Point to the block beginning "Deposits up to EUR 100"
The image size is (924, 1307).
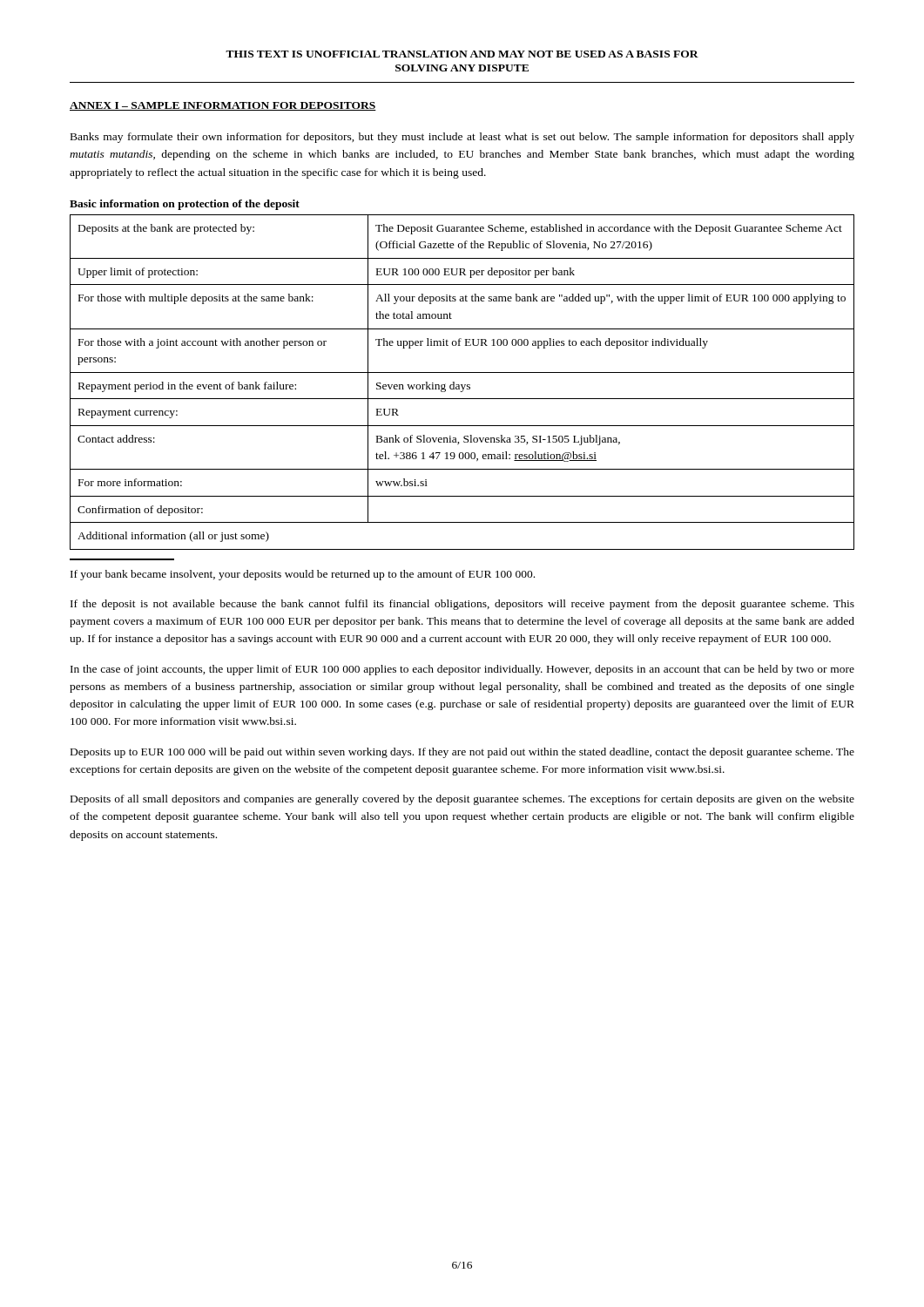coord(462,760)
